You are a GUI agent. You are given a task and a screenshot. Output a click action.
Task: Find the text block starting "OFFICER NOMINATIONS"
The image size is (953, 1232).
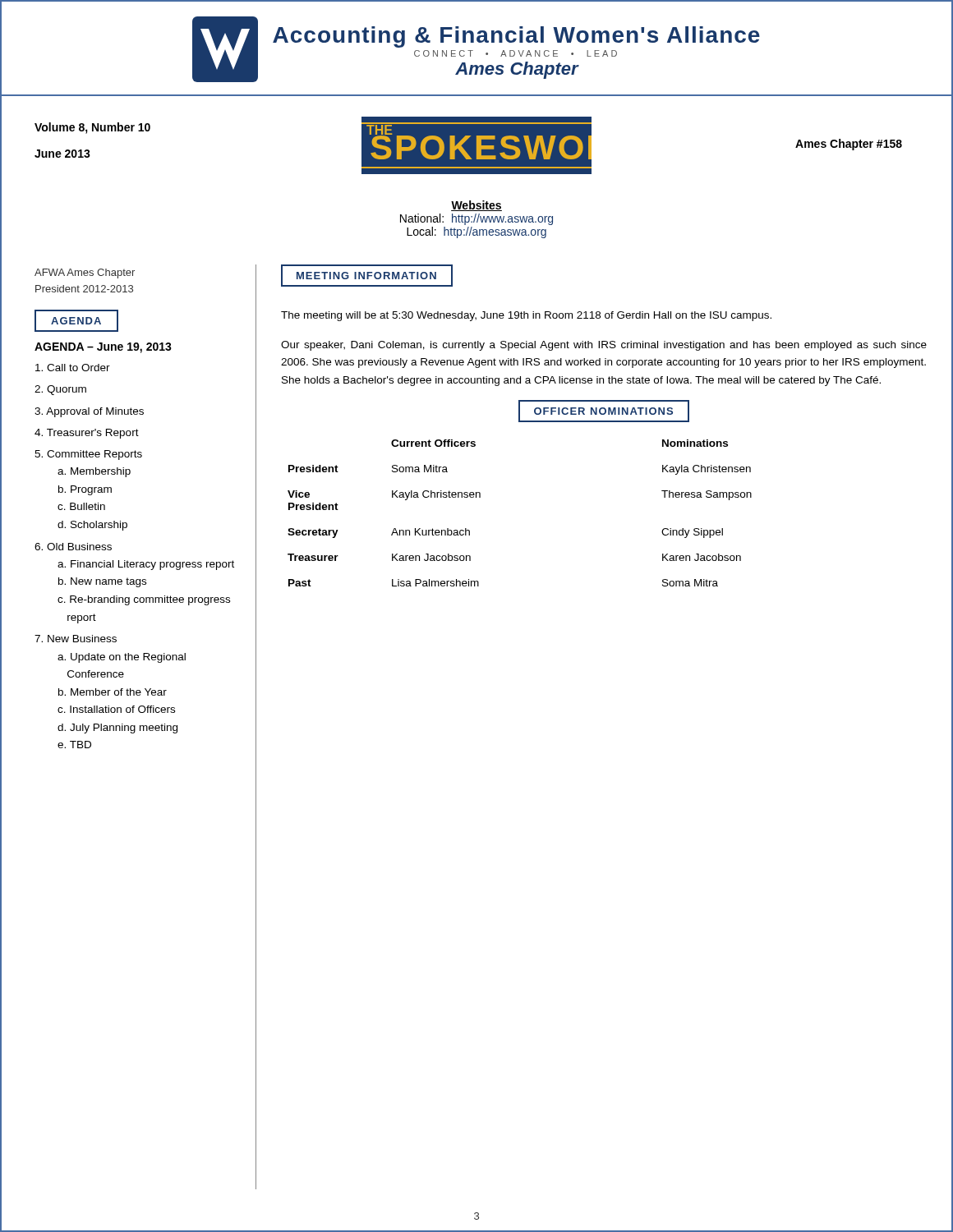604,411
